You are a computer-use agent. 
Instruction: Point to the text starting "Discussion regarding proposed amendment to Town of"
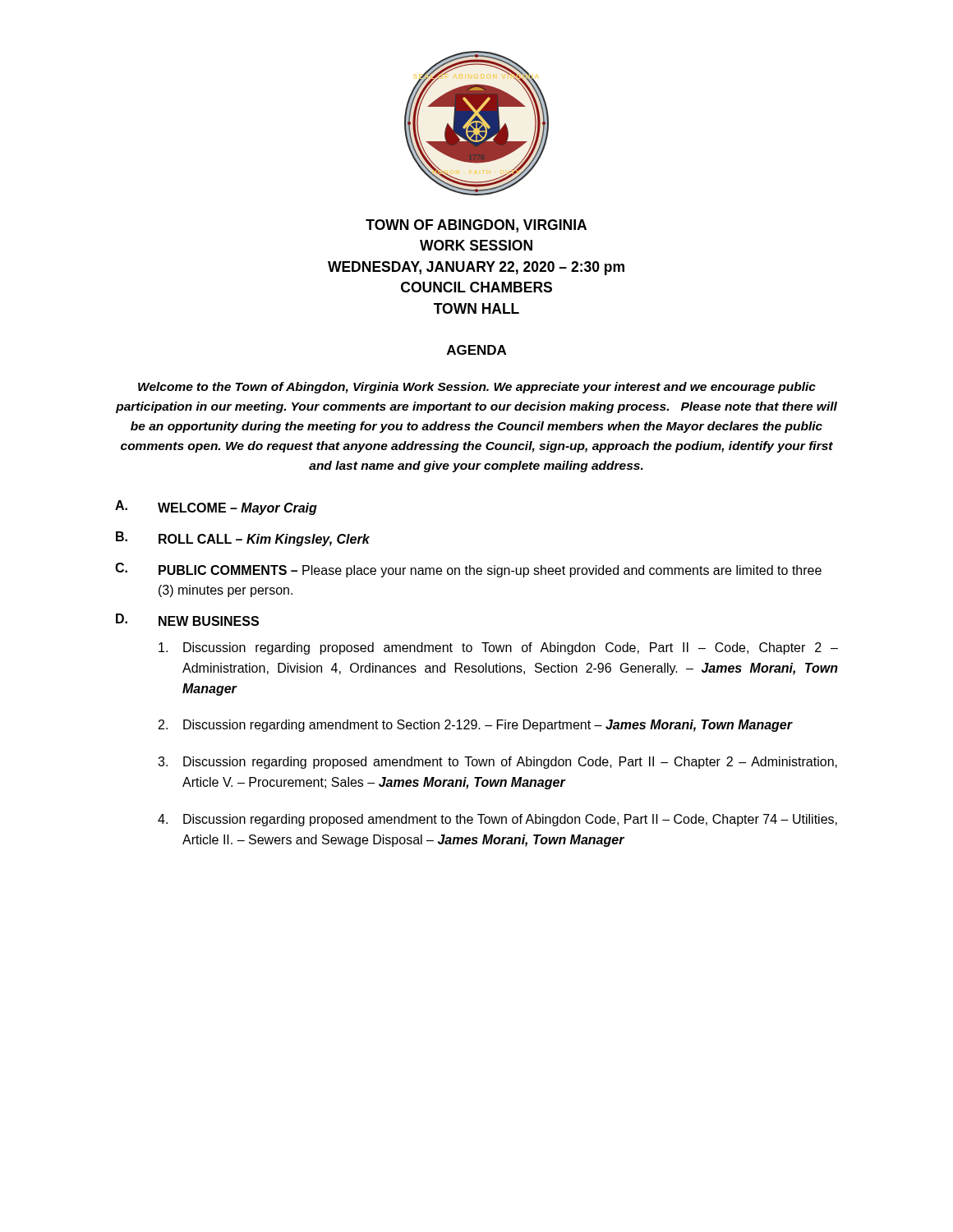point(498,669)
